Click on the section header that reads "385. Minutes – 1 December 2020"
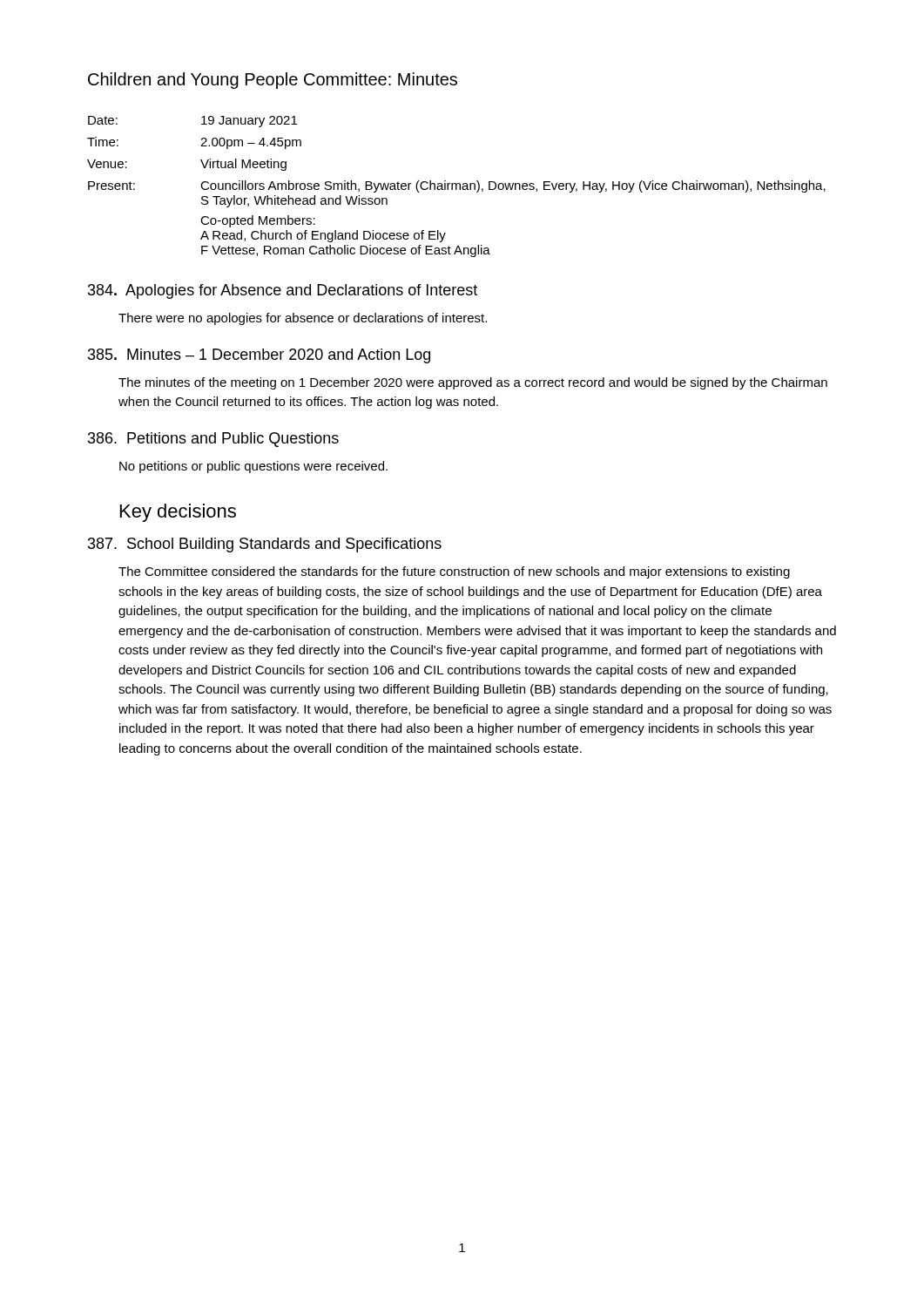Image resolution: width=924 pixels, height=1307 pixels. tap(259, 354)
